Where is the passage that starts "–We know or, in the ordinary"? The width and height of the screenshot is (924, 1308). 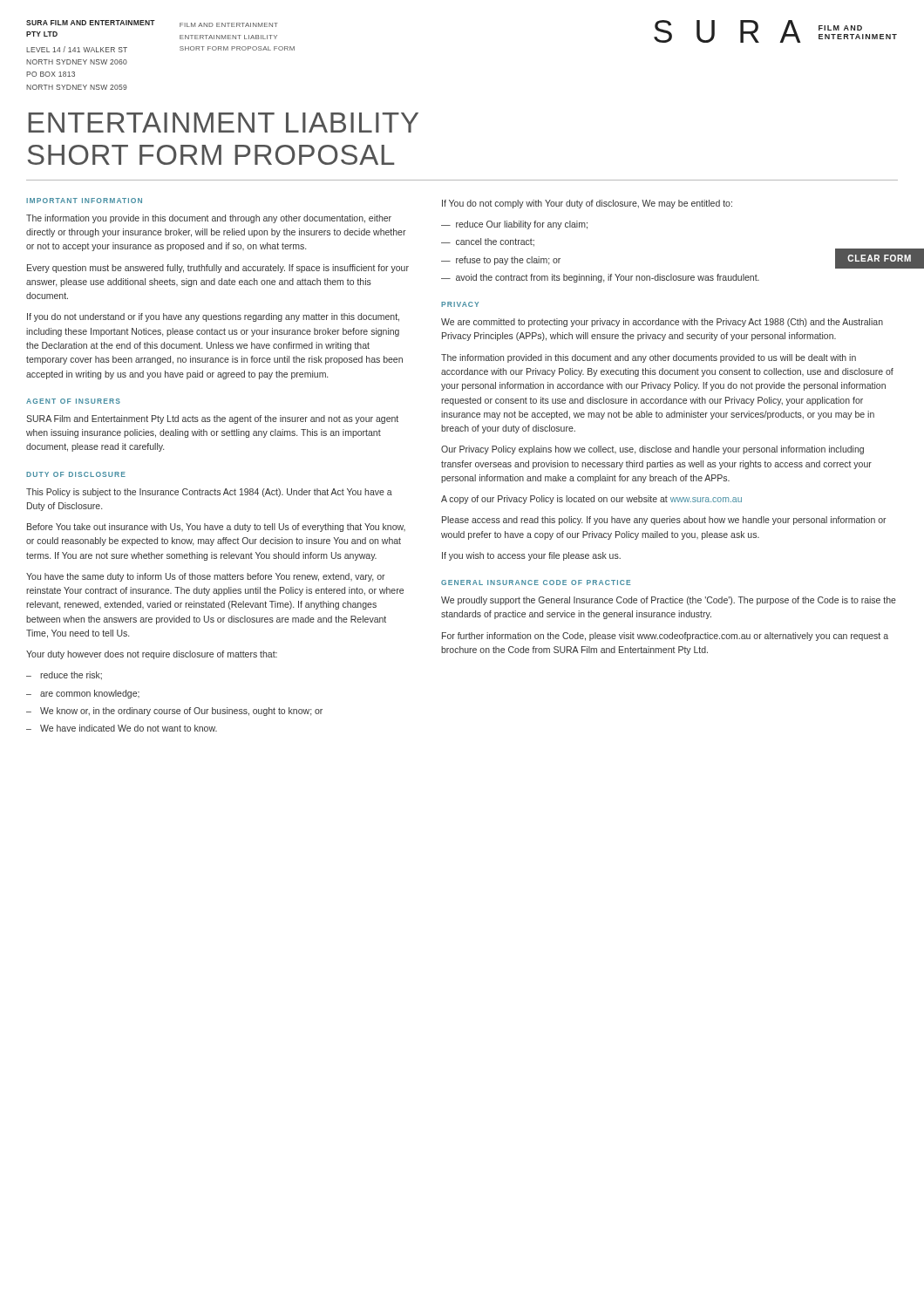click(x=174, y=711)
